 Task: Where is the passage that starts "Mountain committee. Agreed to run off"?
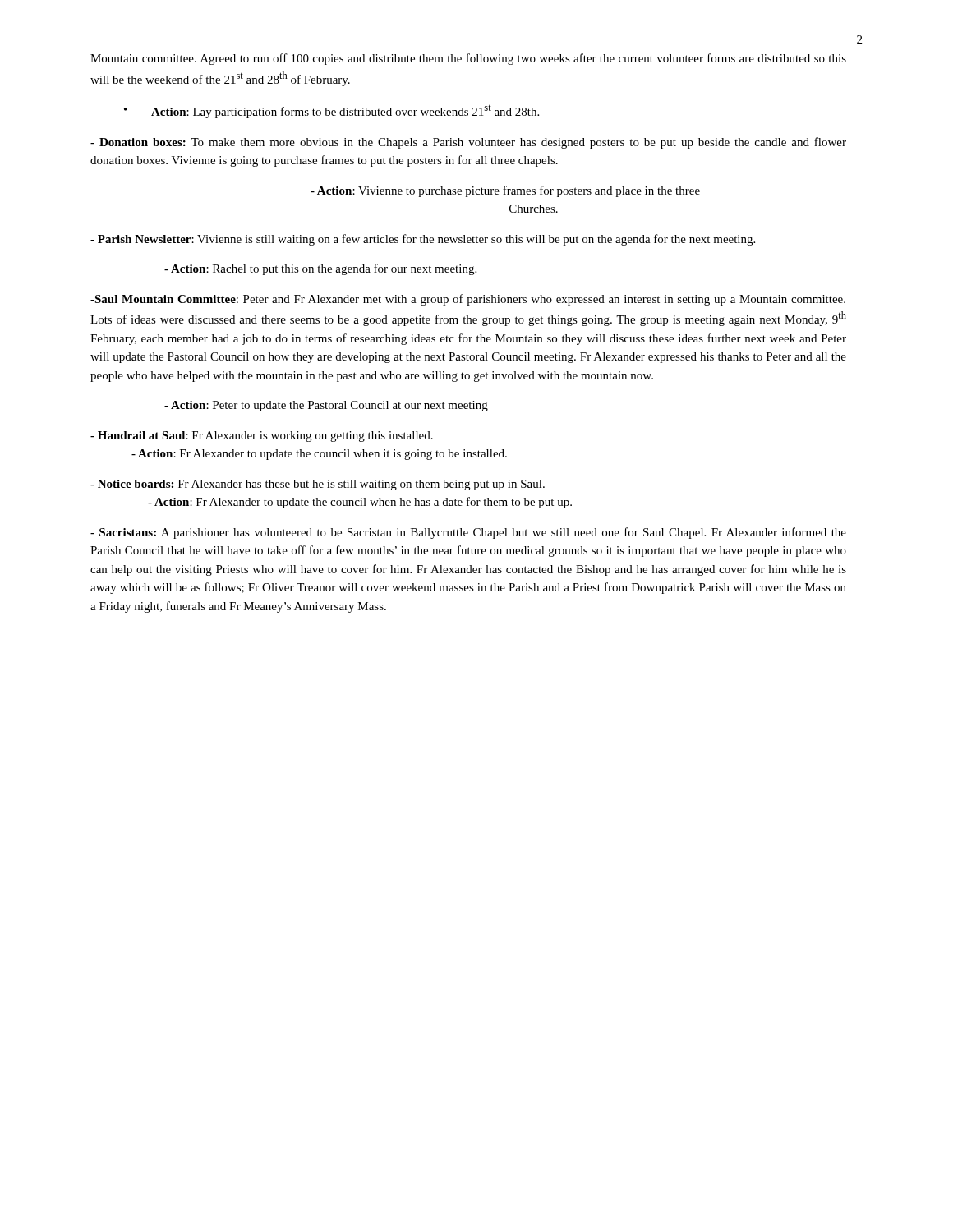click(x=468, y=69)
